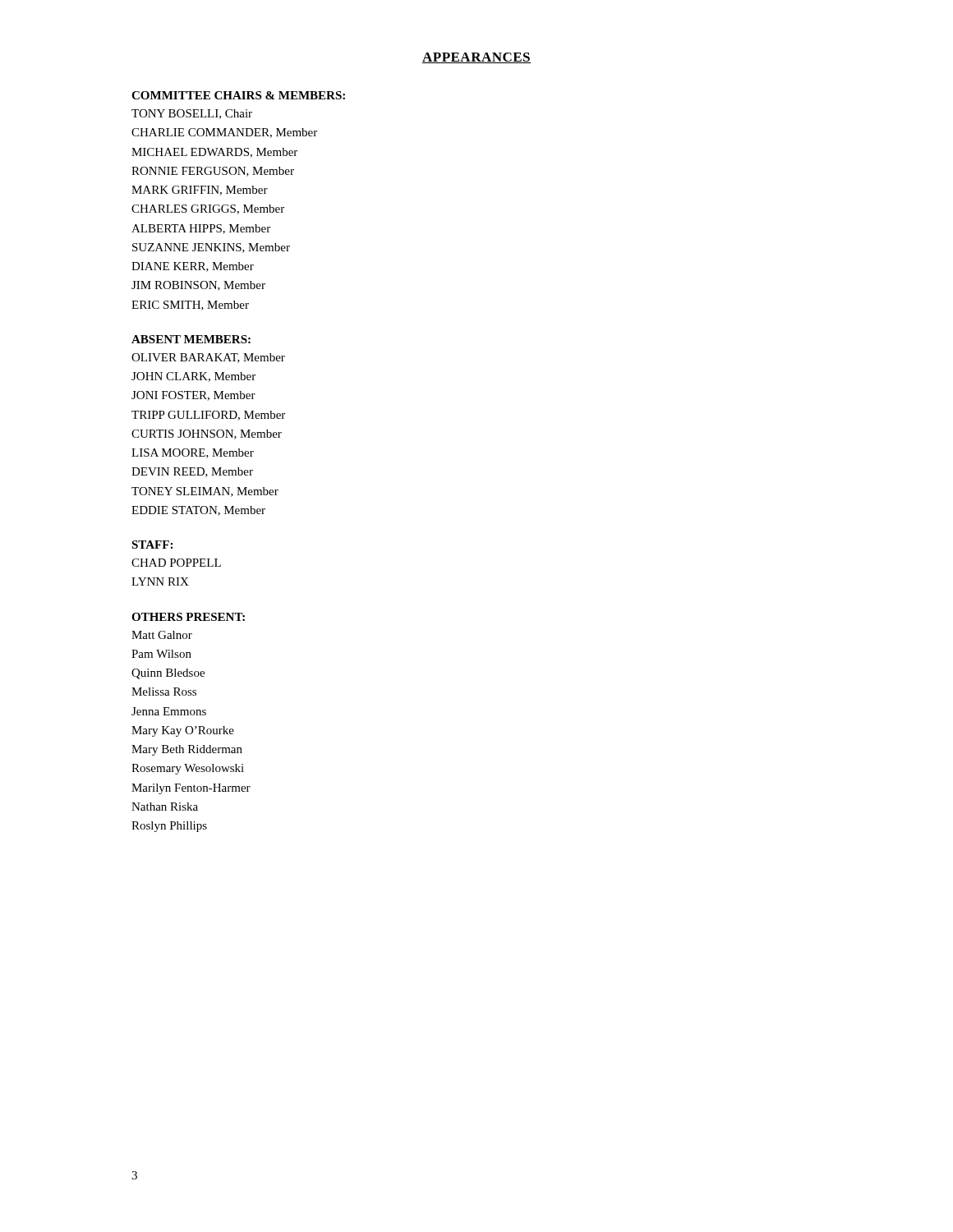The height and width of the screenshot is (1232, 953).
Task: Navigate to the text starting "ABSENT MEMBERS:"
Action: [x=191, y=339]
